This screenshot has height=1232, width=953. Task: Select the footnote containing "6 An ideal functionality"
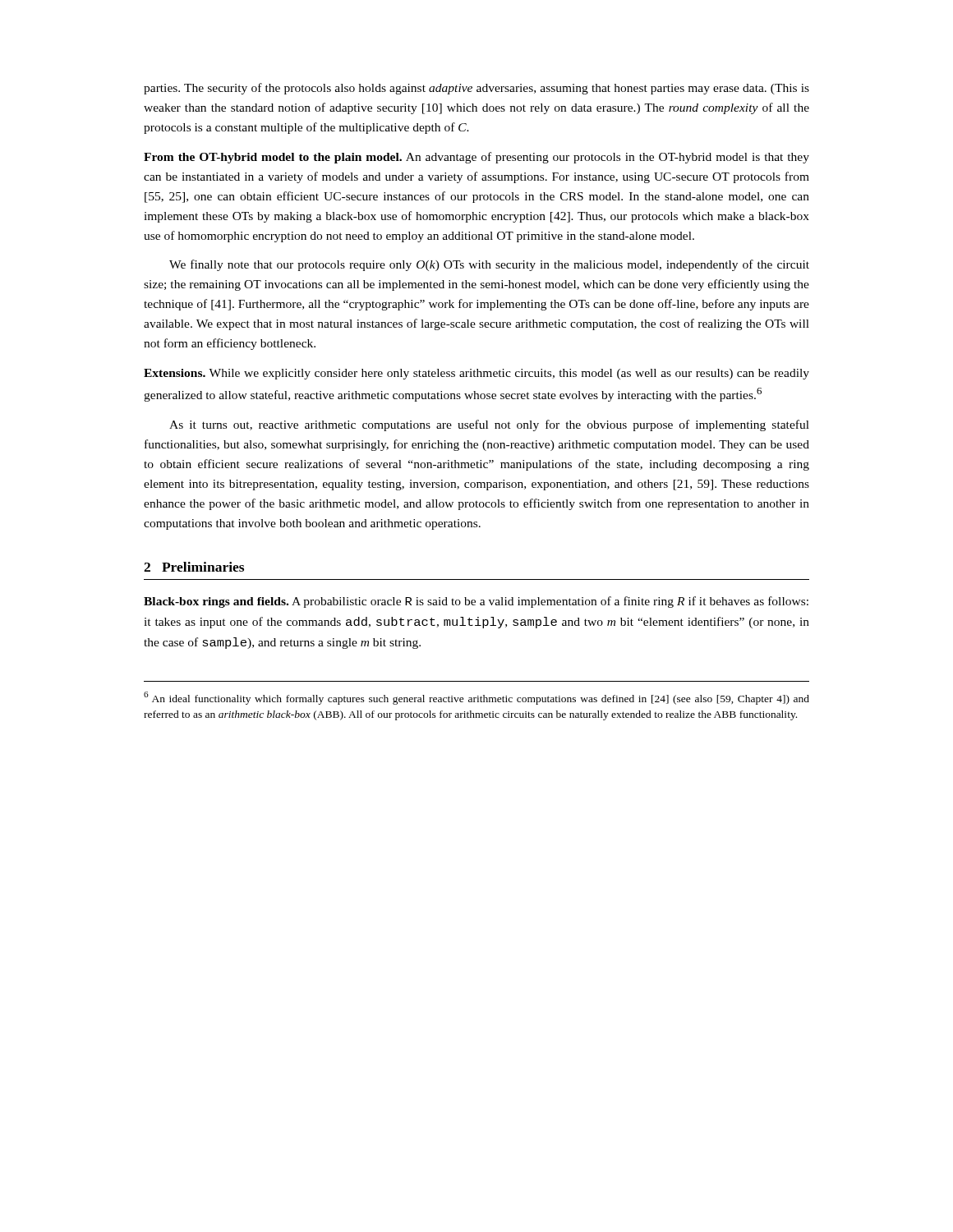coord(476,705)
